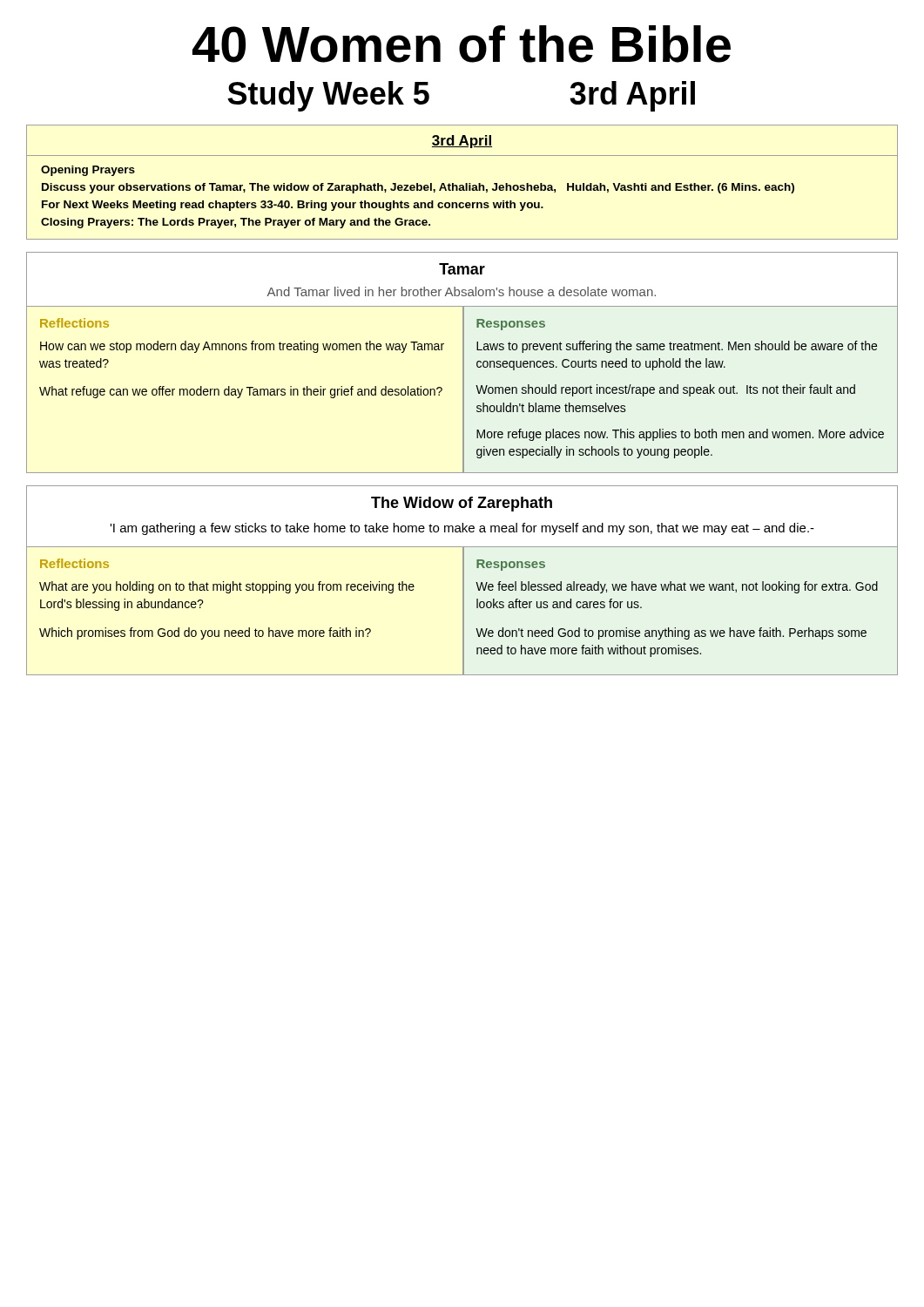Screen dimensions: 1307x924
Task: Select the text block that reads "'I am gathering a few sticks"
Action: click(x=462, y=528)
